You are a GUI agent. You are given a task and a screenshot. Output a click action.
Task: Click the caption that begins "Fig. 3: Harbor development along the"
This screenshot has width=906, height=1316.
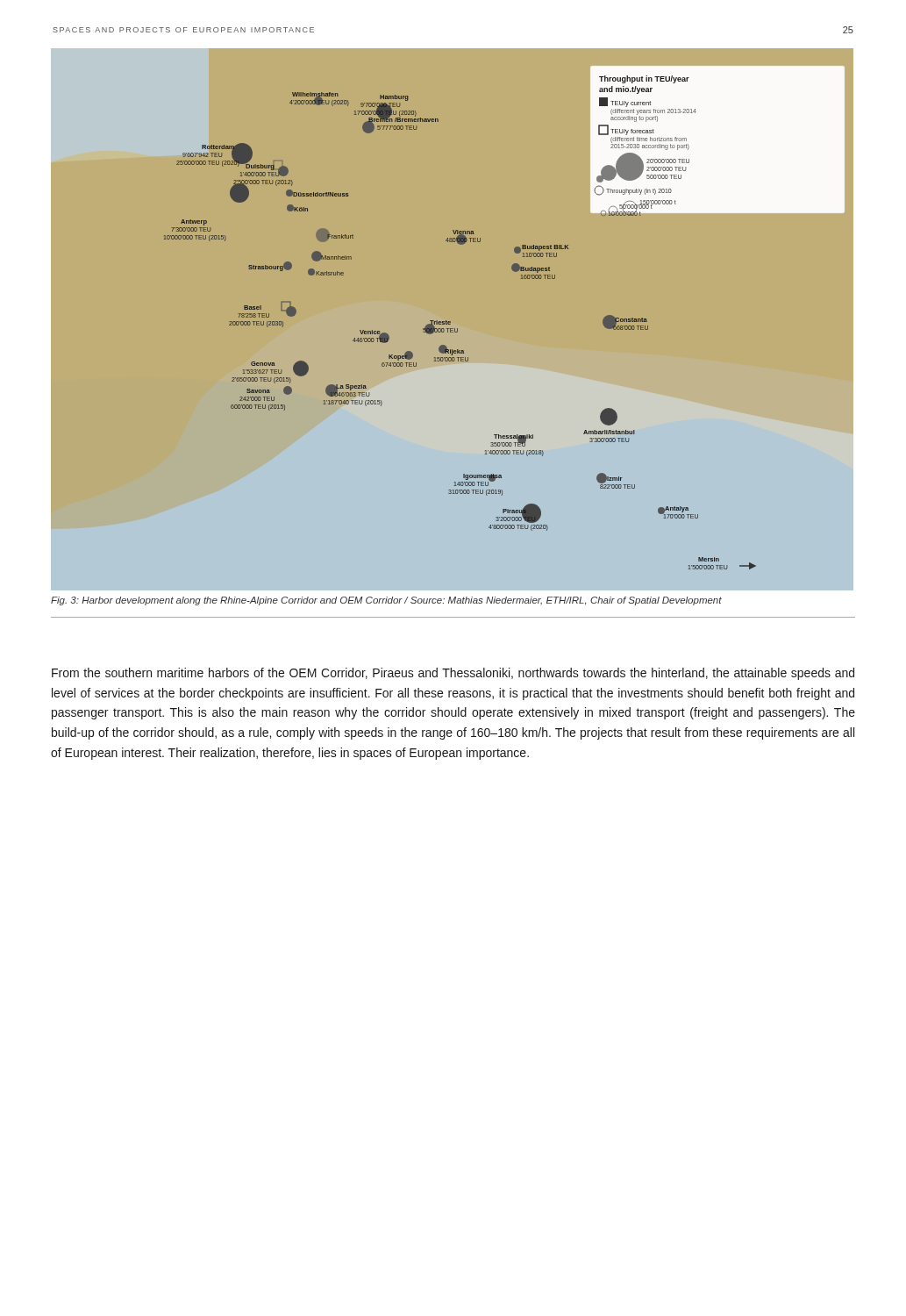[453, 600]
